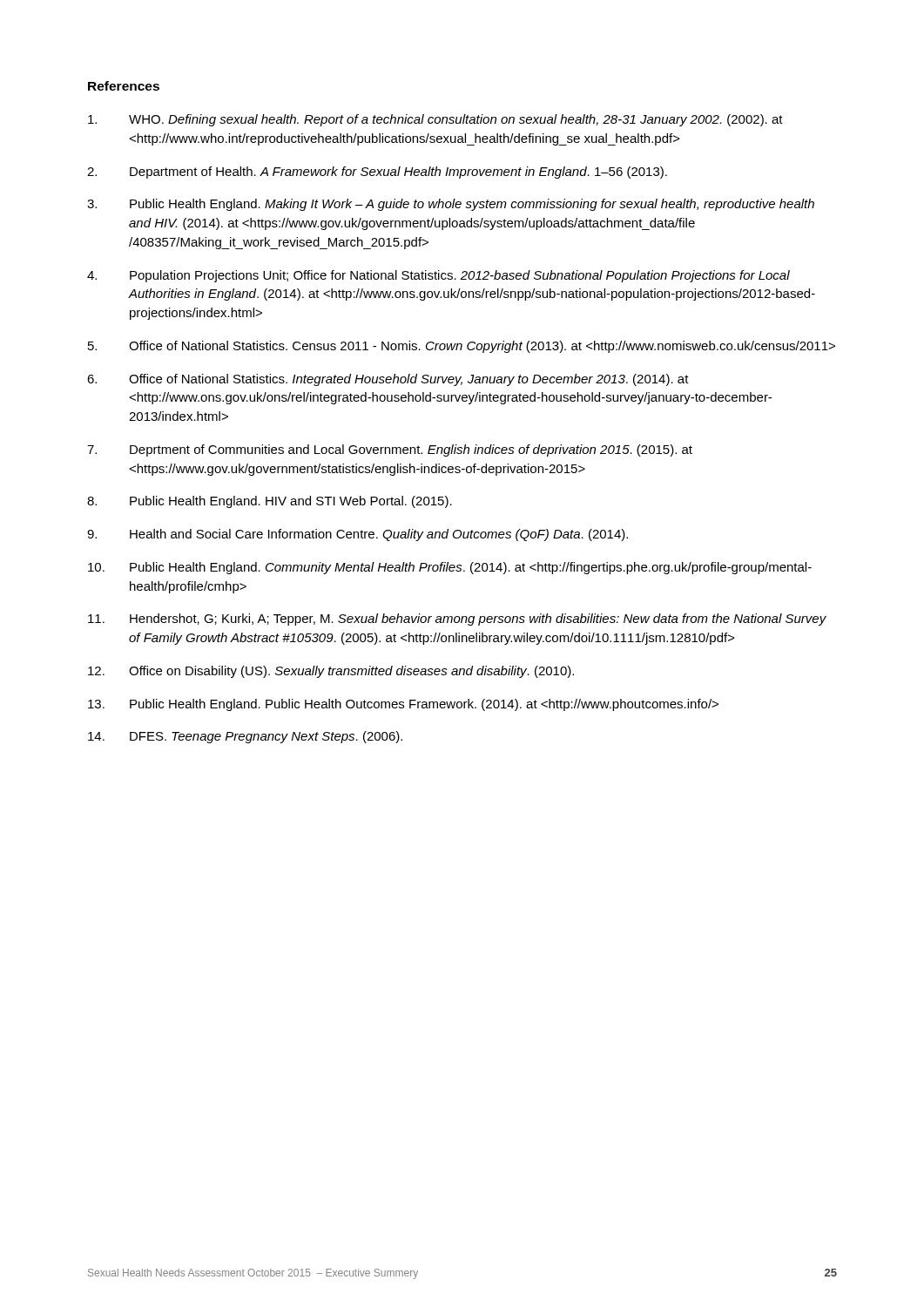Find the region starting "7. Deprtment of Communities and Local"
Image resolution: width=924 pixels, height=1307 pixels.
[462, 459]
